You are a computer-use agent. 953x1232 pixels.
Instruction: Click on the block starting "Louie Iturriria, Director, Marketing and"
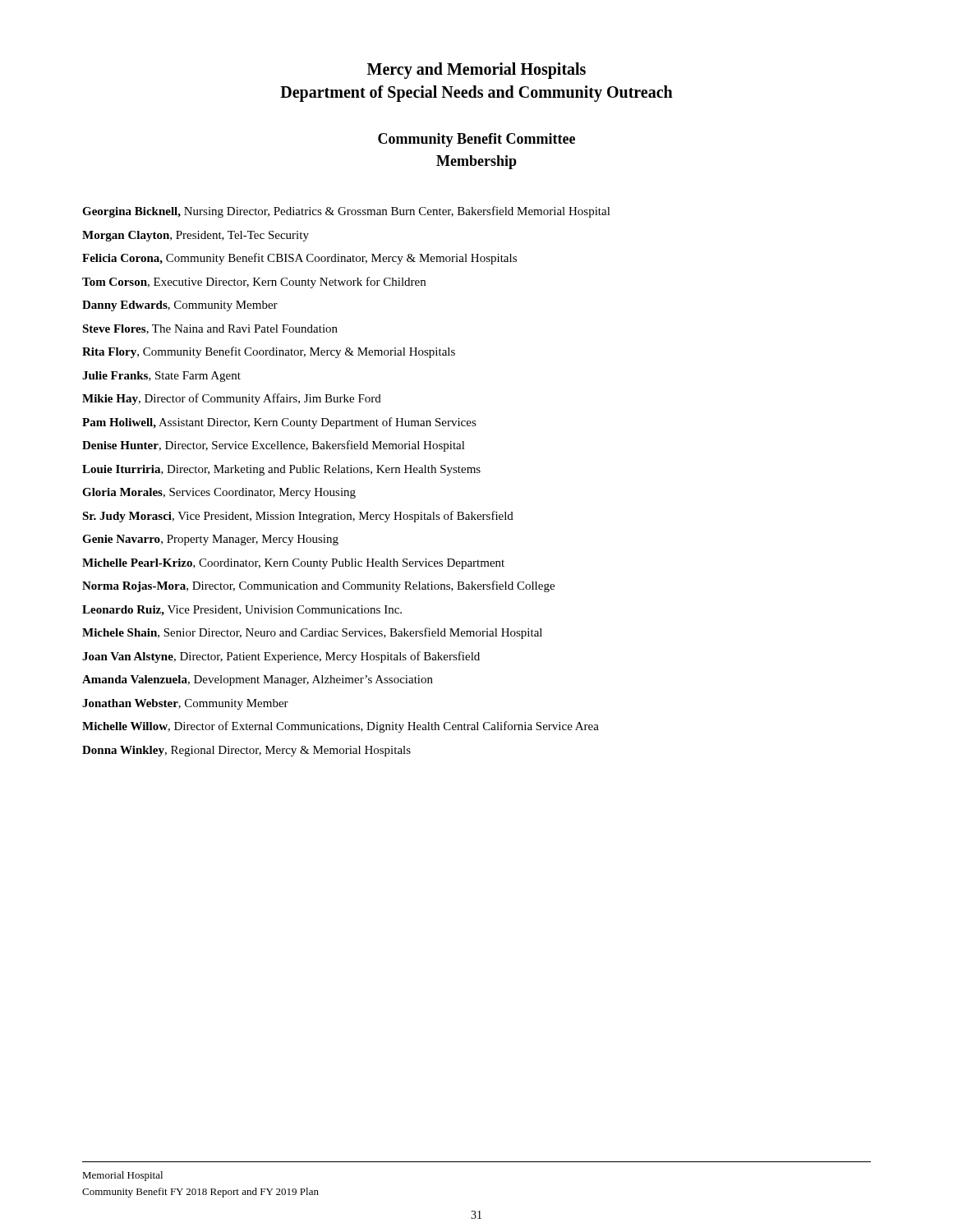click(281, 469)
